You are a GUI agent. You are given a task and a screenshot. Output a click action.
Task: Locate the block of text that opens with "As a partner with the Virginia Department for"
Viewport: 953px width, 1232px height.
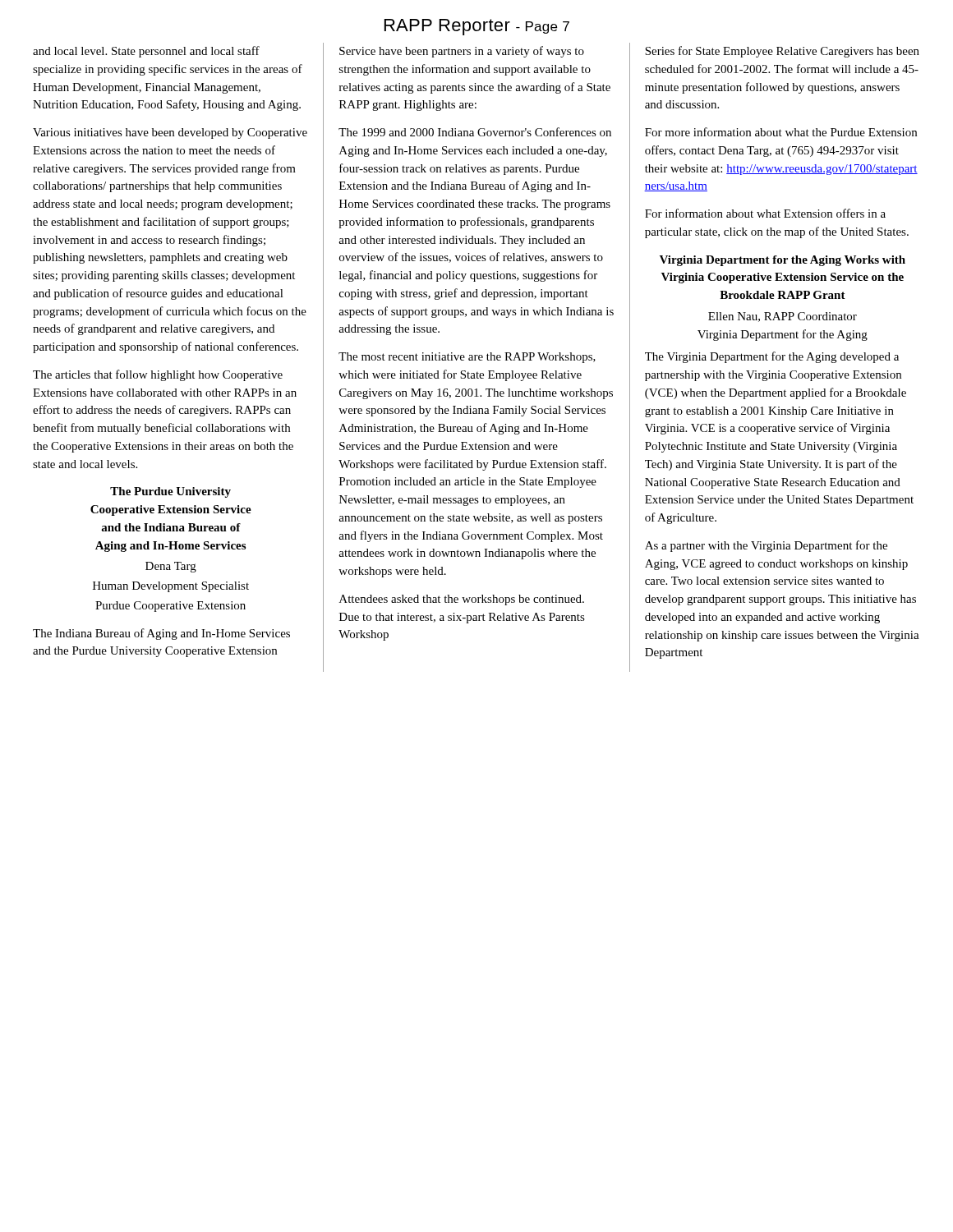click(x=782, y=599)
